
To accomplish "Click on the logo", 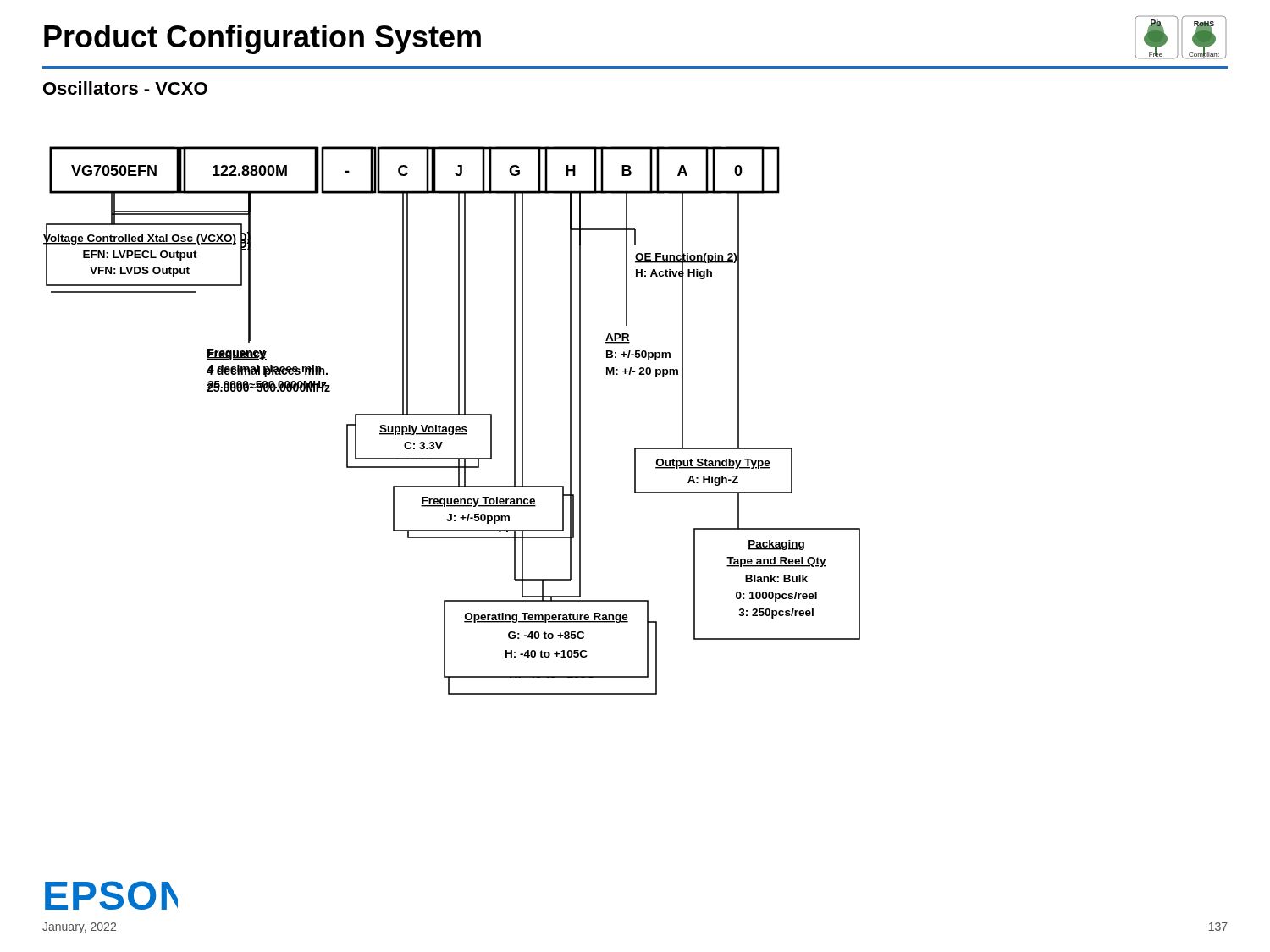I will click(110, 894).
